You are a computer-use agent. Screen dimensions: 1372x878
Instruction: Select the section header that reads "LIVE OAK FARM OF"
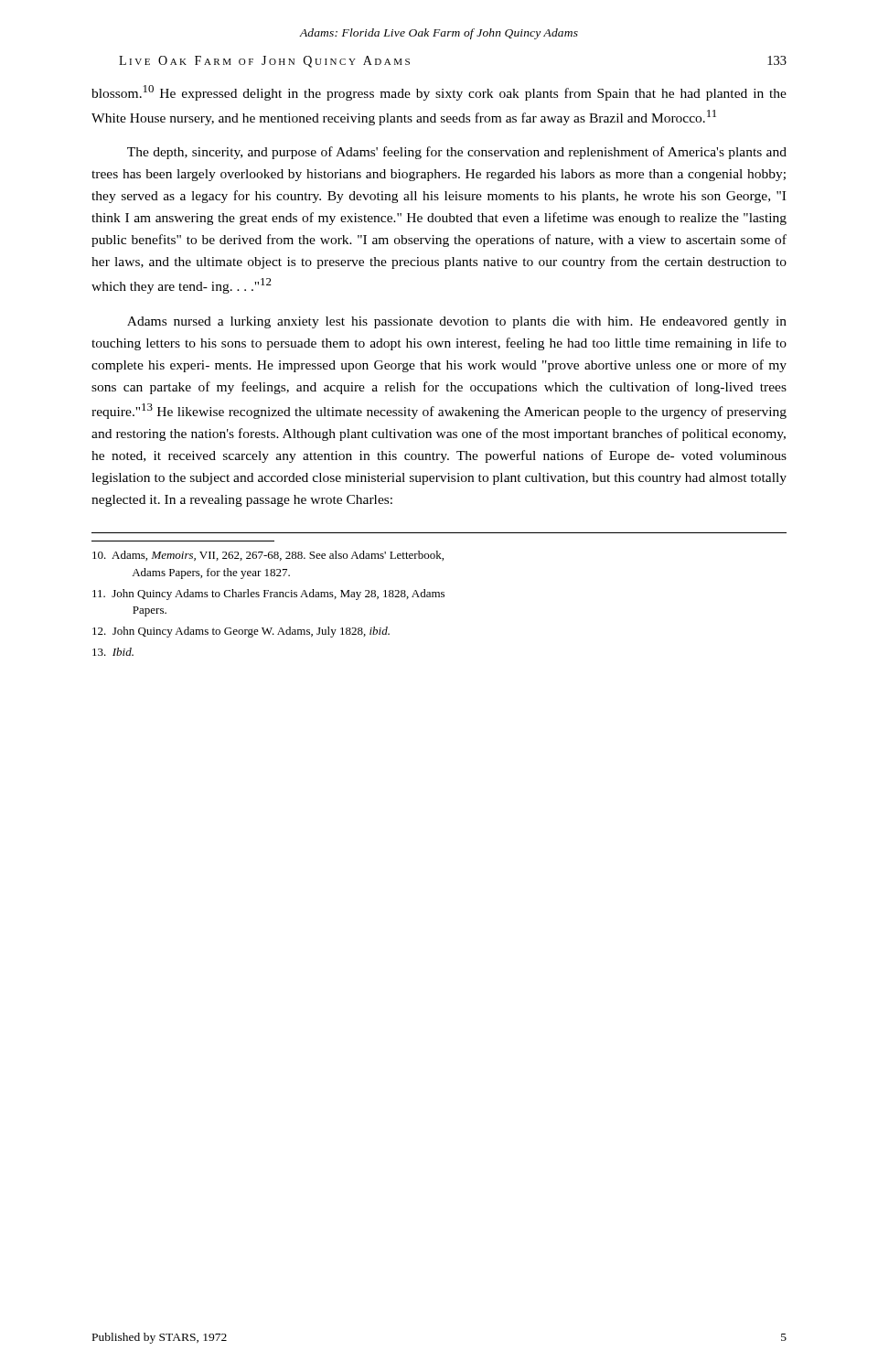pyautogui.click(x=264, y=62)
